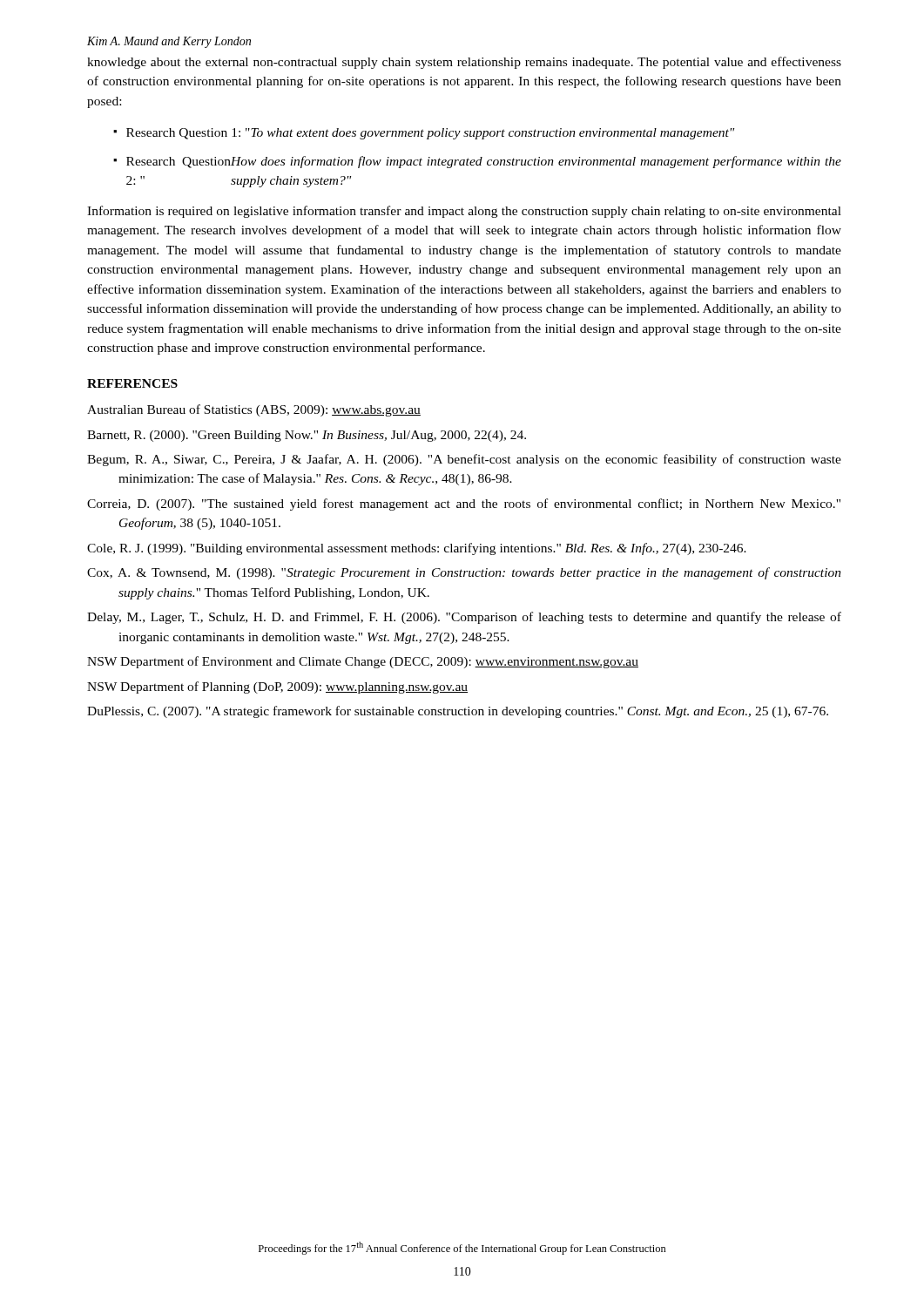Point to the block beginning "NSW Department of Planning"
Image resolution: width=924 pixels, height=1307 pixels.
[277, 686]
